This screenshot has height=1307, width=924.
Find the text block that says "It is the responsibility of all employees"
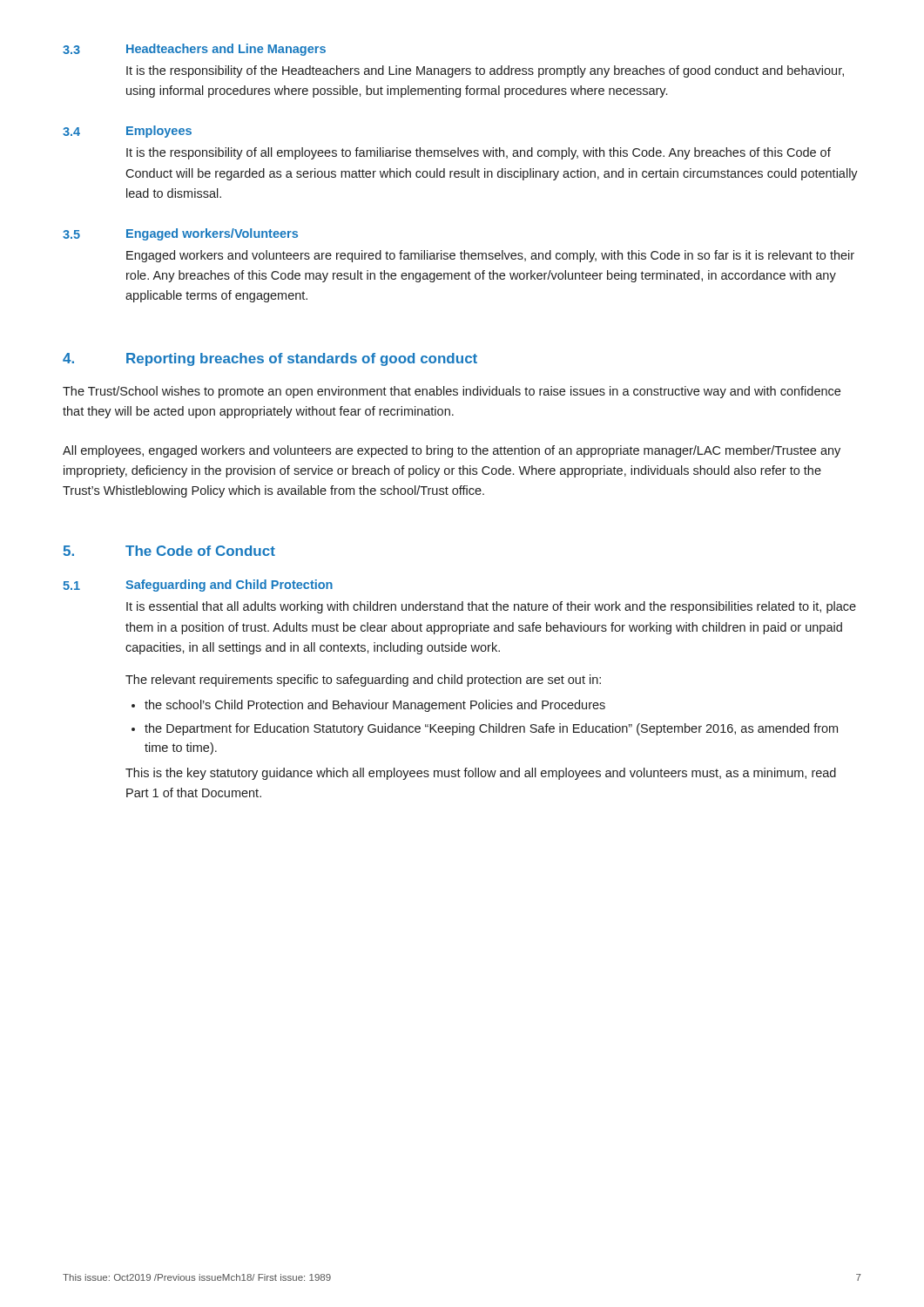(491, 173)
